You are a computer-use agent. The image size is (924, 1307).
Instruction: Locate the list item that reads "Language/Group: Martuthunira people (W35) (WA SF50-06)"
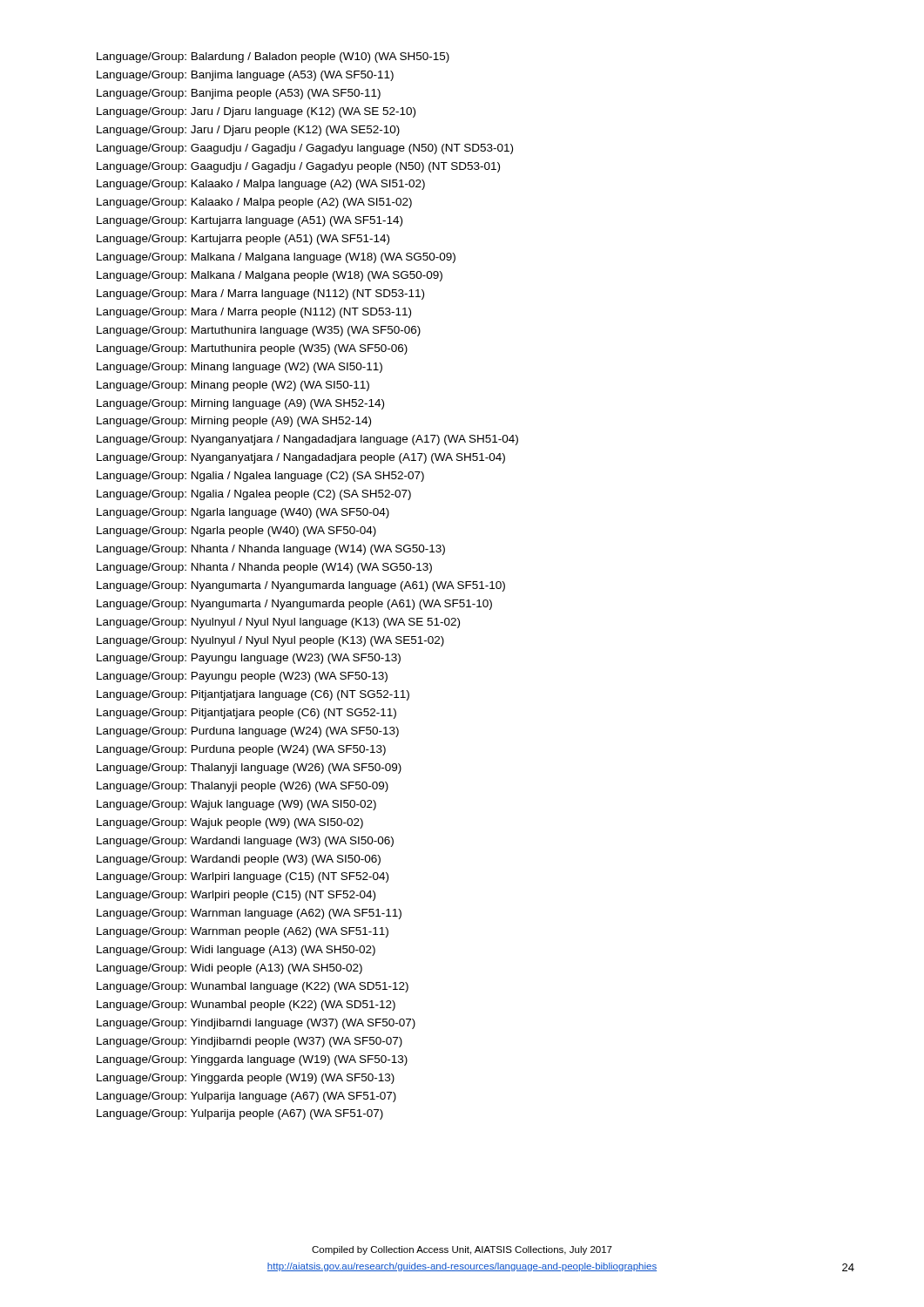(x=252, y=348)
